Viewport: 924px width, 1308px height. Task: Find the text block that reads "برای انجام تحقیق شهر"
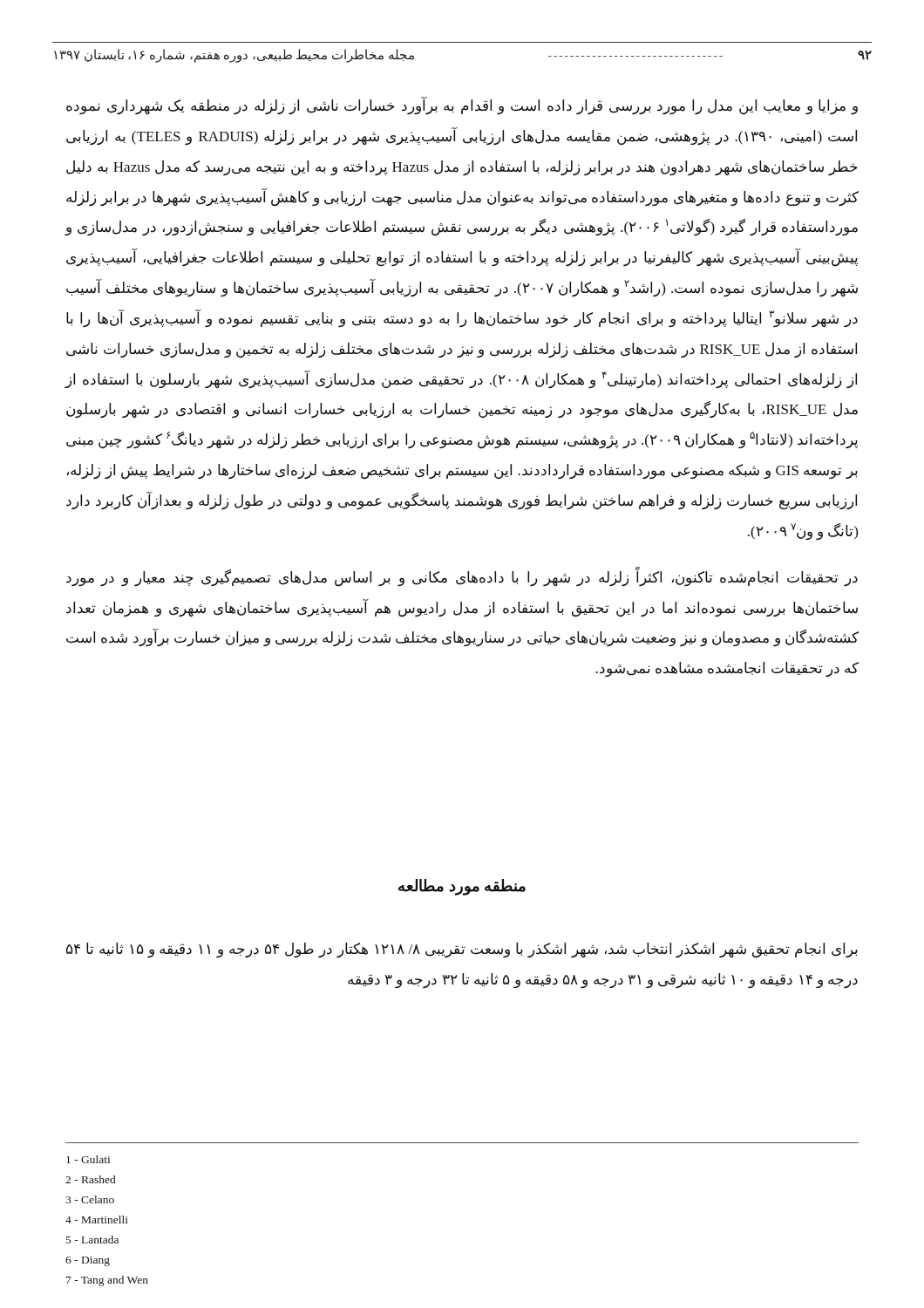(x=462, y=965)
